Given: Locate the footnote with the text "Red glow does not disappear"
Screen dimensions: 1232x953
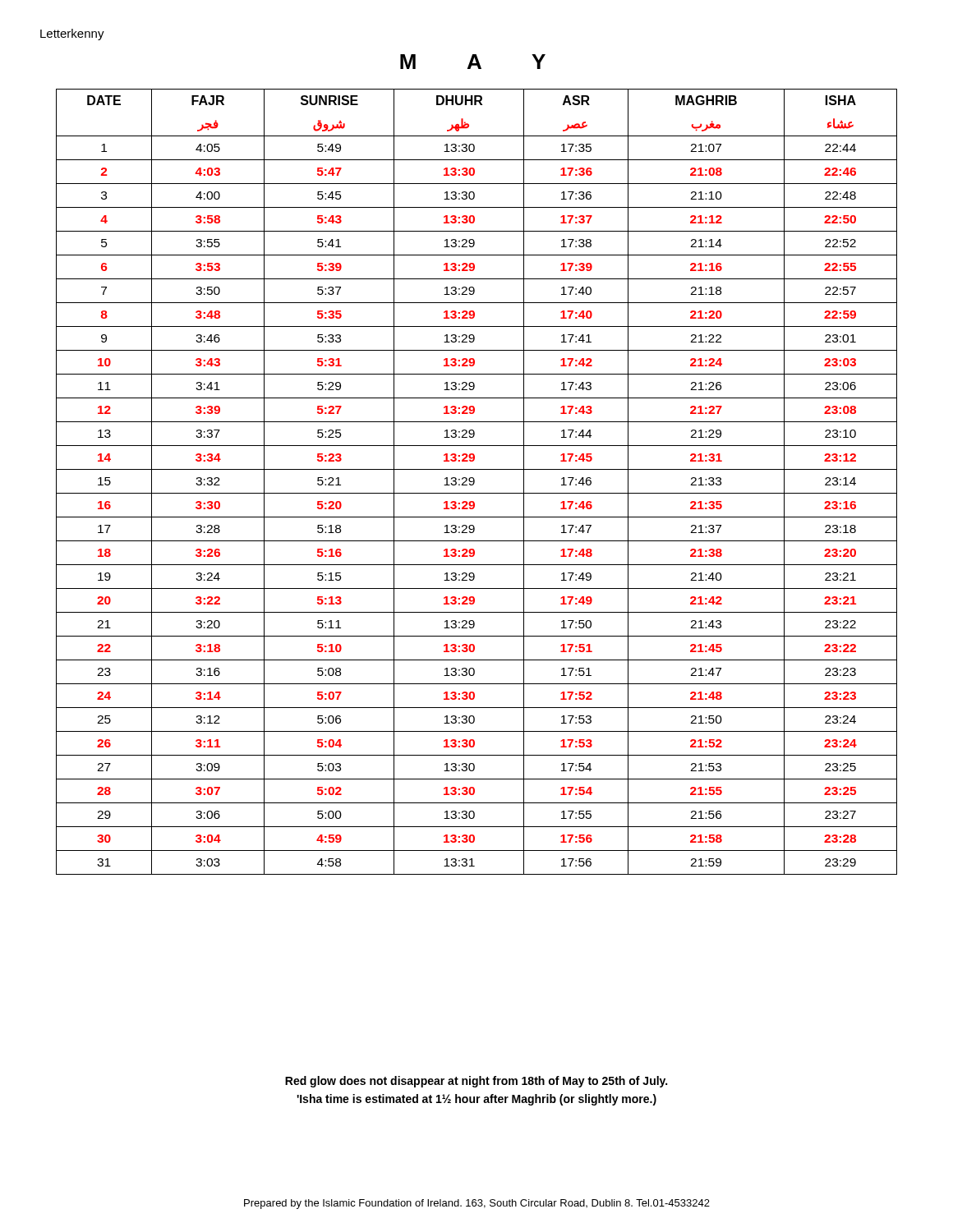Looking at the screenshot, I should 476,1090.
